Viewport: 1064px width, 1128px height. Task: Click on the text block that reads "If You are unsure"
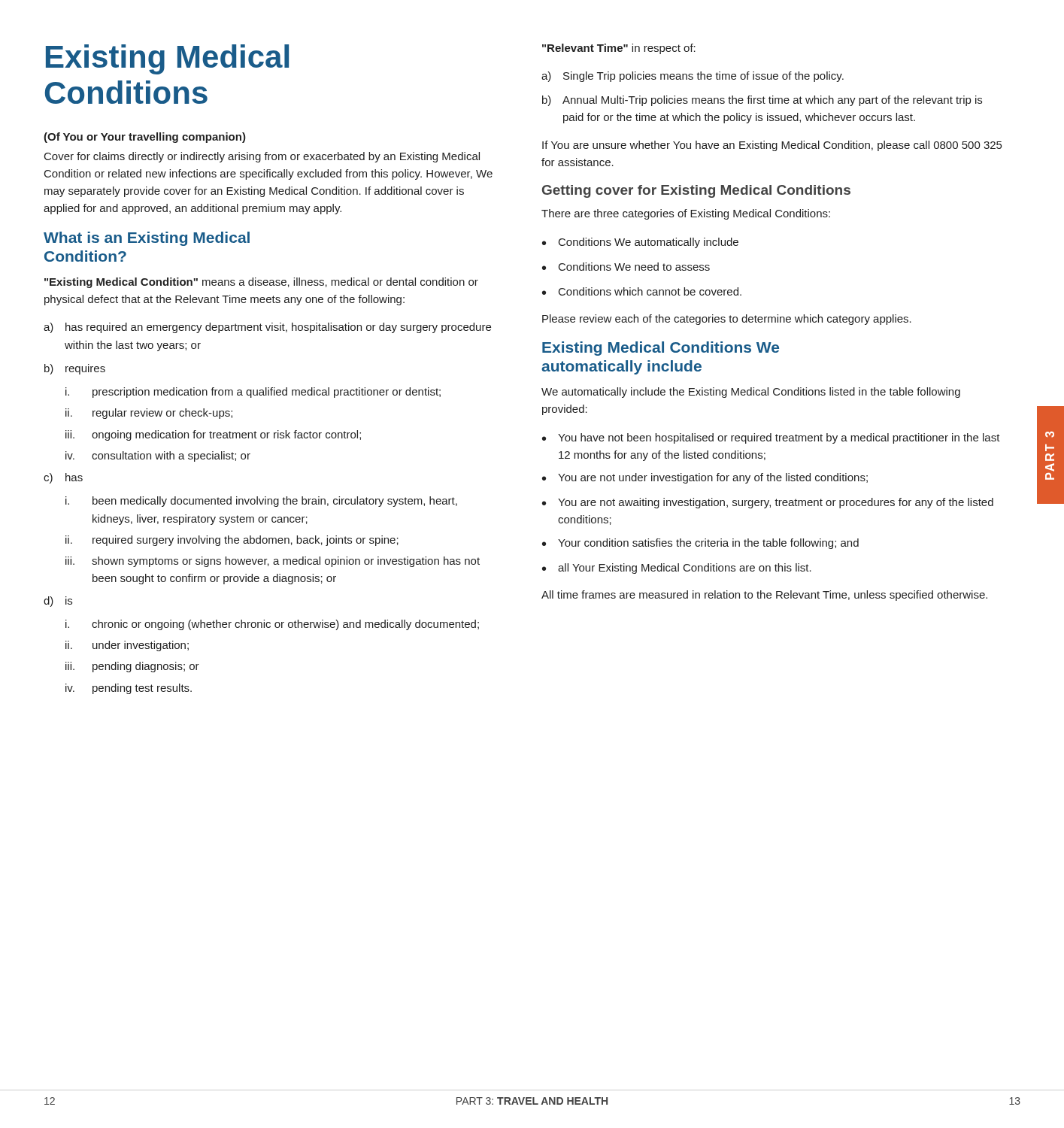click(773, 154)
